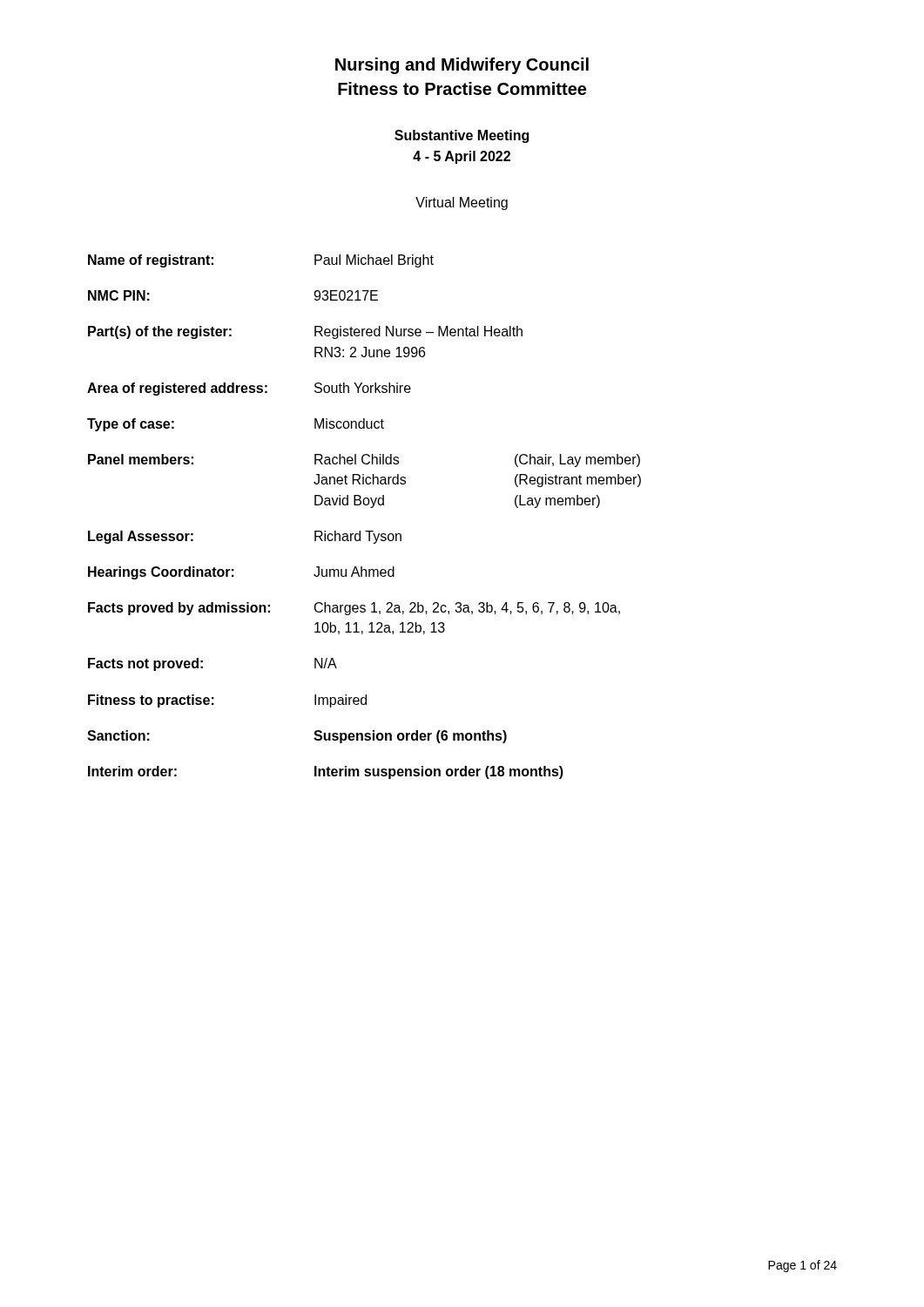Viewport: 924px width, 1307px height.
Task: Find the table that mentions "Legal Assessor:"
Action: tap(462, 516)
